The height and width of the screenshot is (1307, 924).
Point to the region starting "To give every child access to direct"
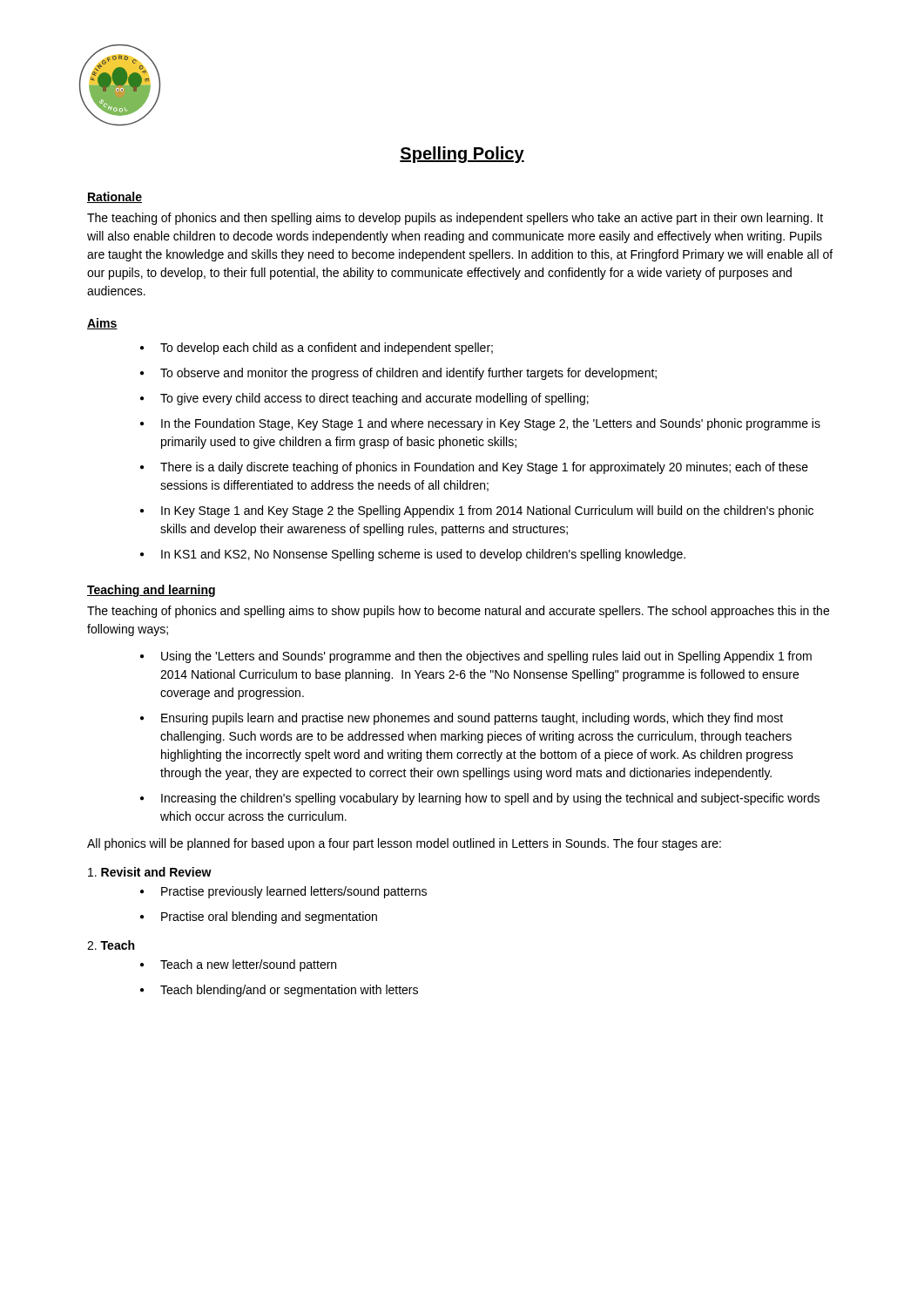(x=375, y=398)
